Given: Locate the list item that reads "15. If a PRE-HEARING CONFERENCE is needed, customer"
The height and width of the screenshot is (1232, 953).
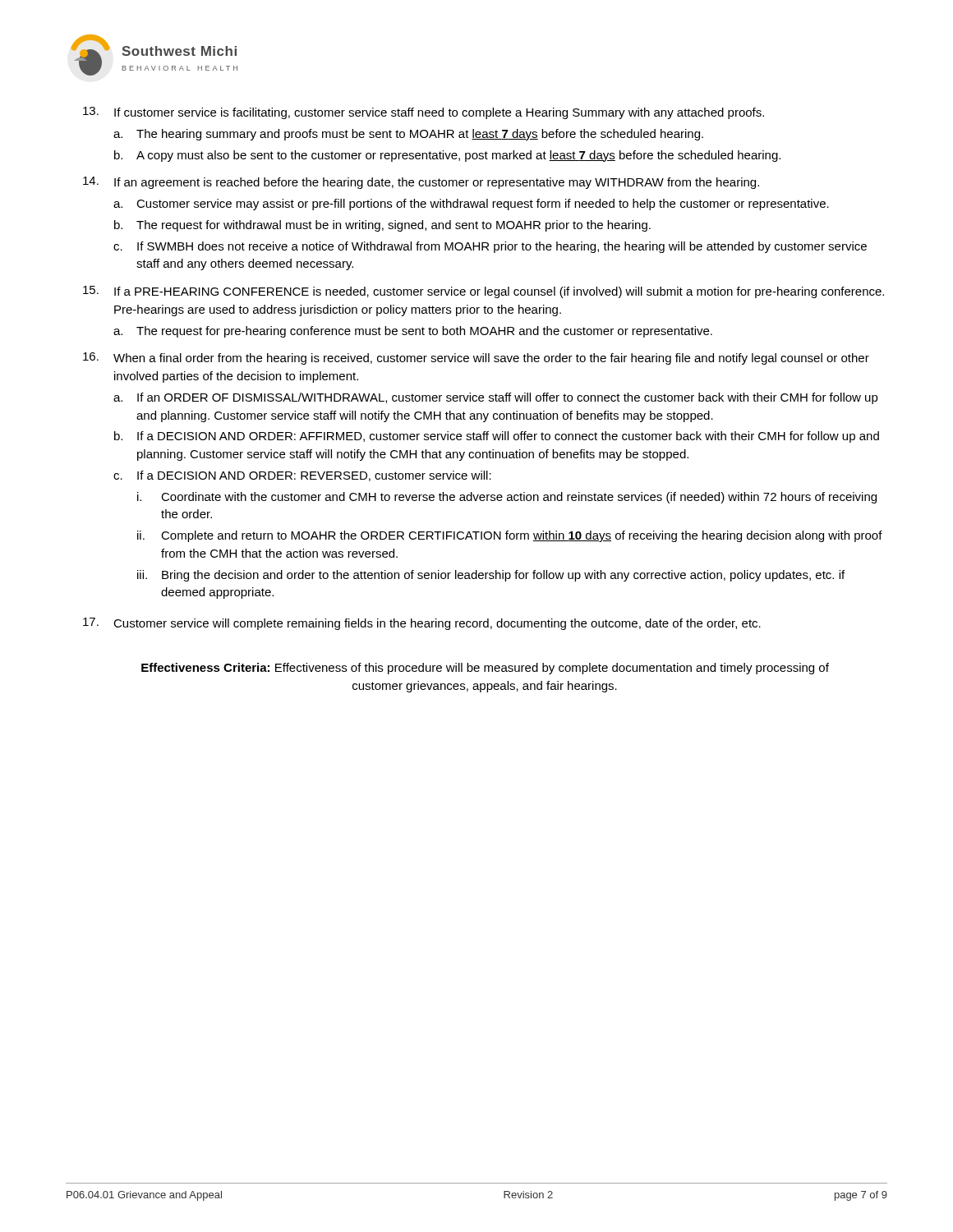Looking at the screenshot, I should (x=485, y=313).
